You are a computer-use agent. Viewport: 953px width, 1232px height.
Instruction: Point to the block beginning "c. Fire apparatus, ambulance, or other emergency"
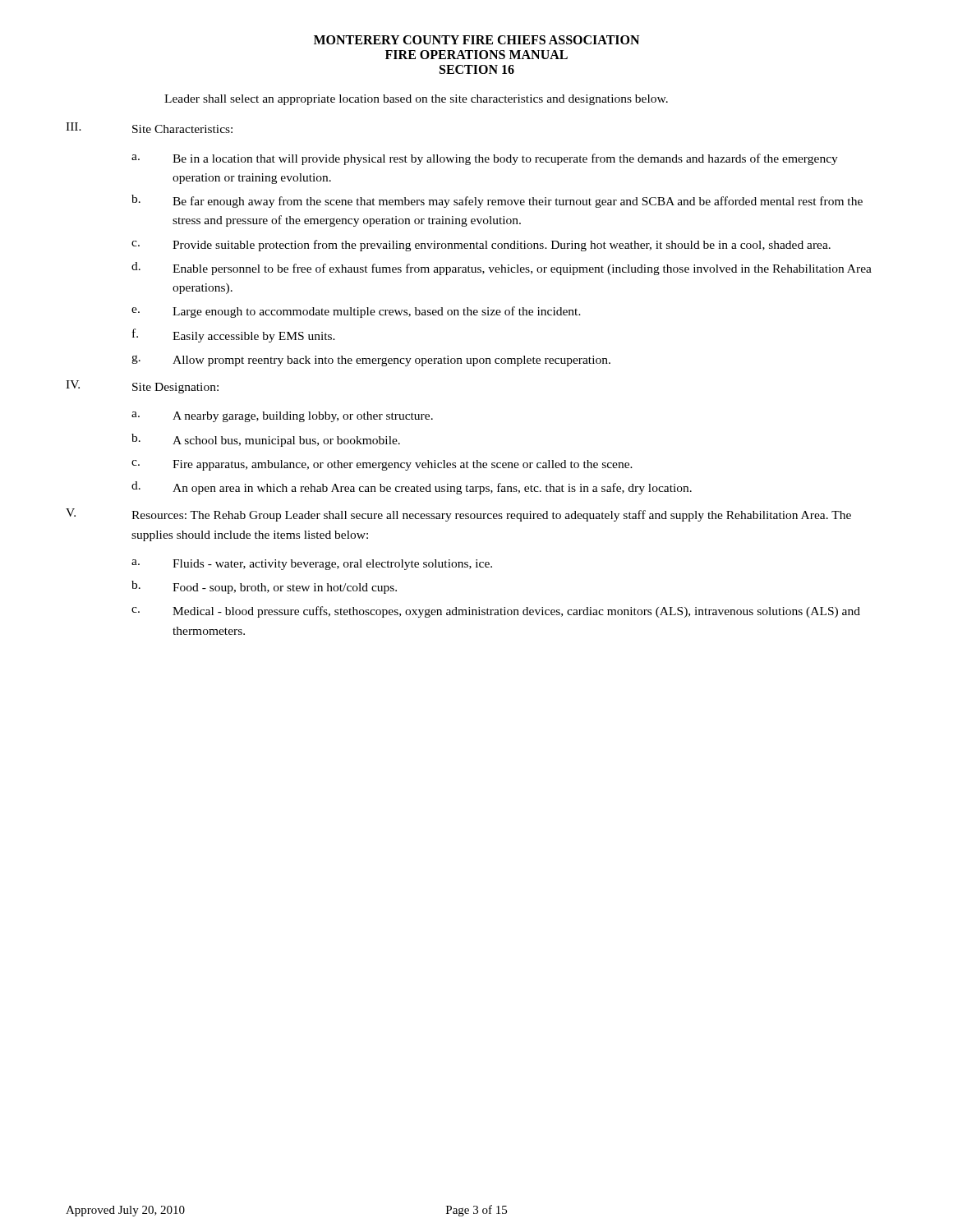[509, 464]
